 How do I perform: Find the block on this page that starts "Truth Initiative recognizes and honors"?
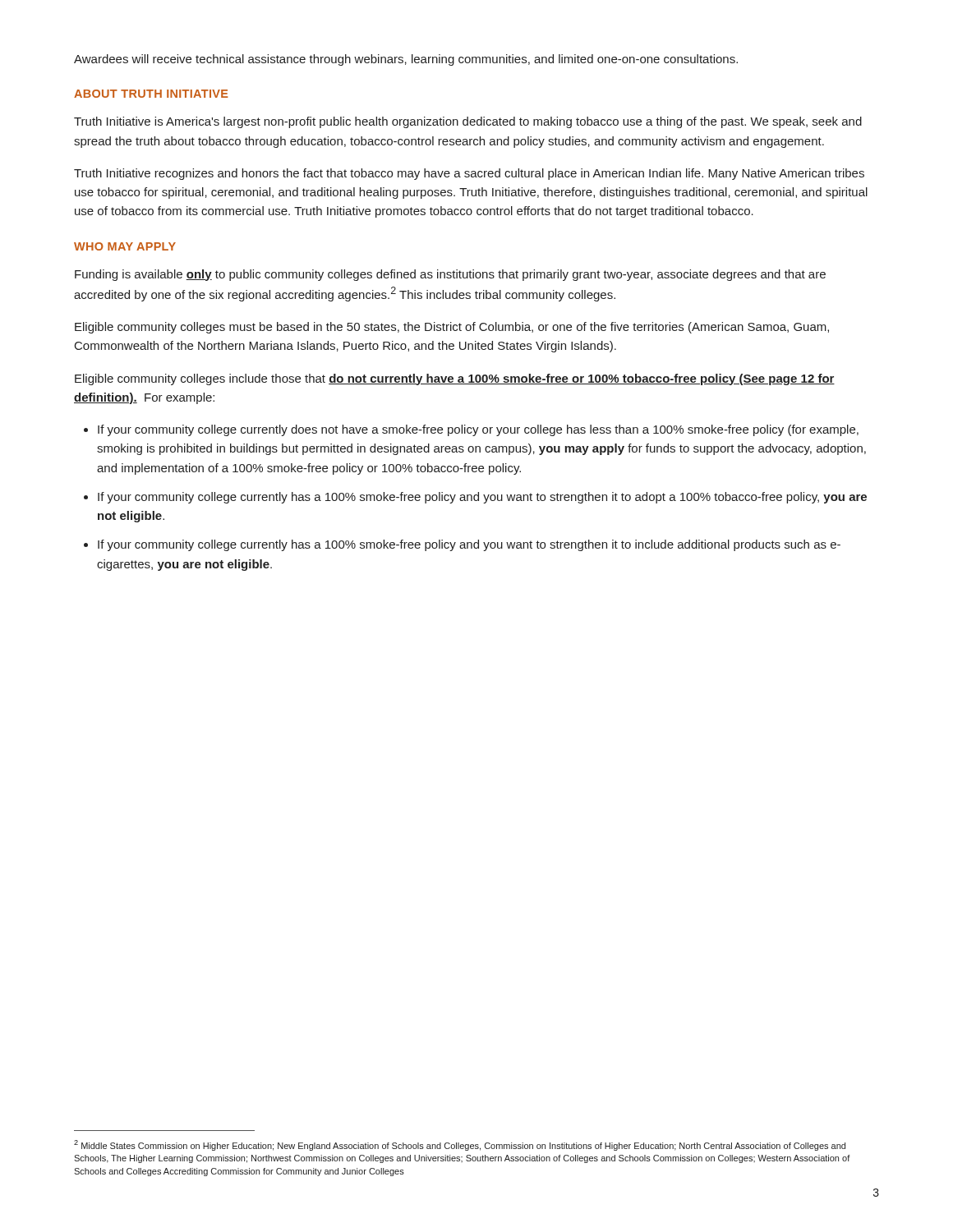[x=476, y=192]
